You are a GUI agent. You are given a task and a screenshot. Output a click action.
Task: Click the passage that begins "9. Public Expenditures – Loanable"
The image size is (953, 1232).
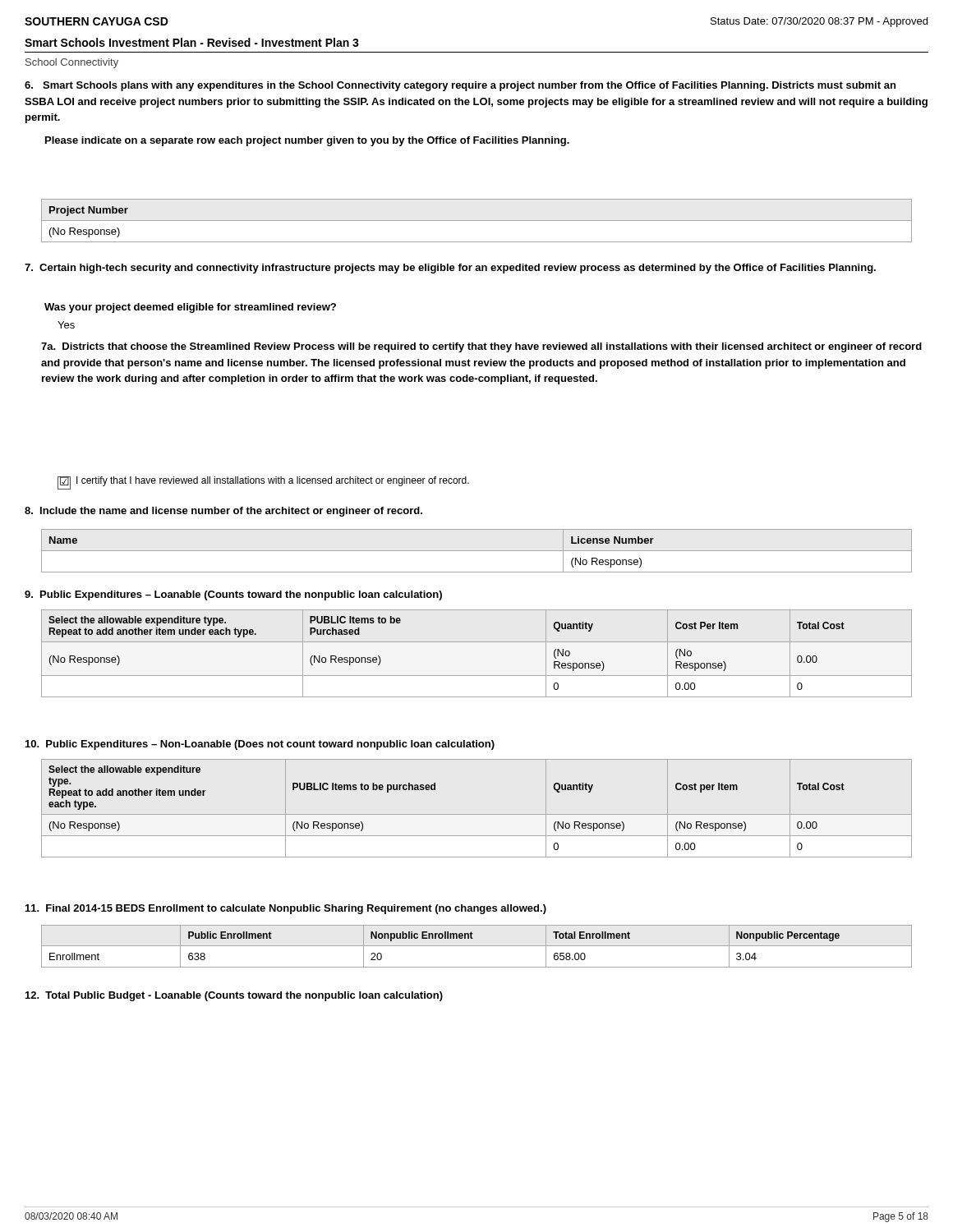click(x=234, y=594)
